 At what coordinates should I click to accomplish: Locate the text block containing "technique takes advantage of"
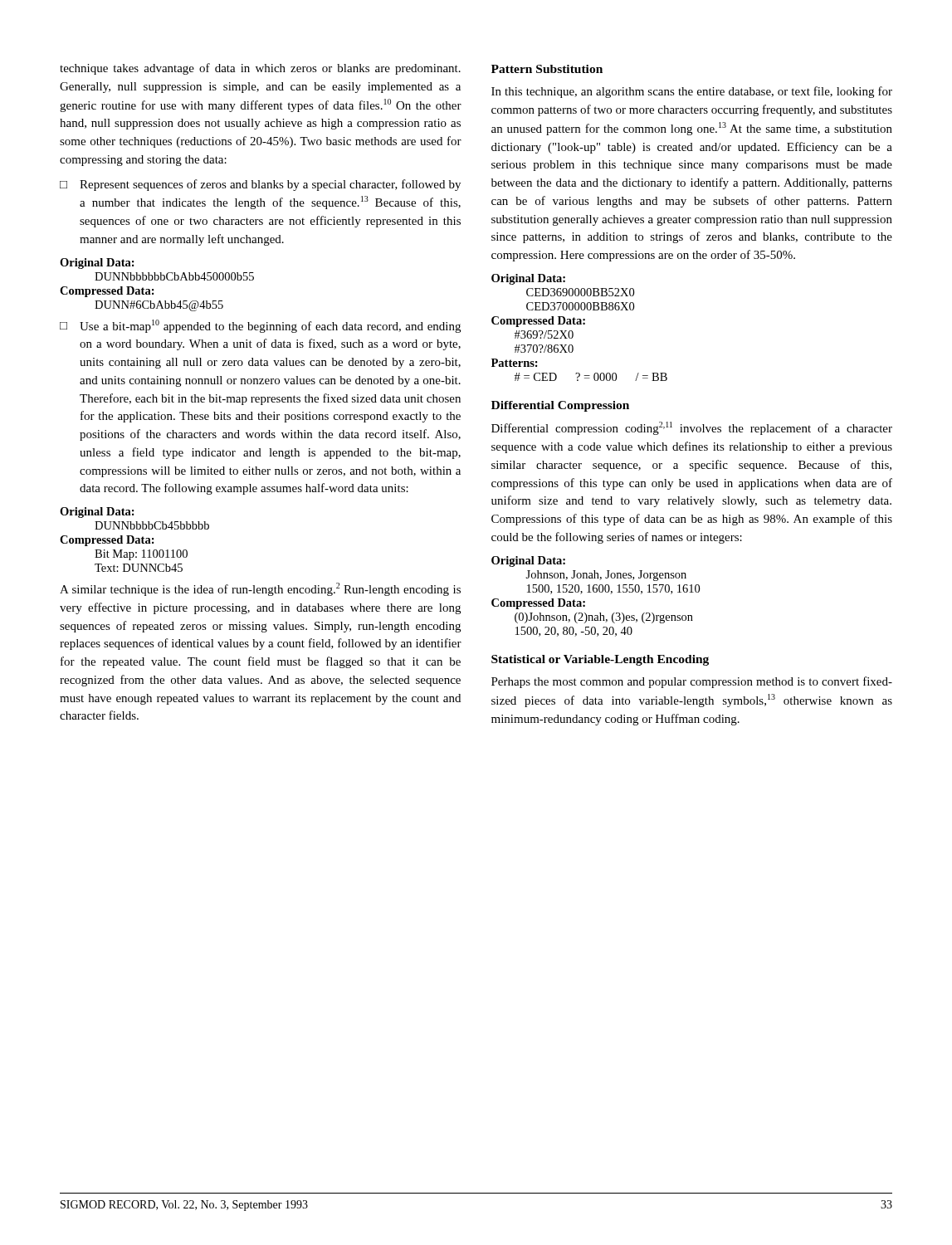[260, 114]
